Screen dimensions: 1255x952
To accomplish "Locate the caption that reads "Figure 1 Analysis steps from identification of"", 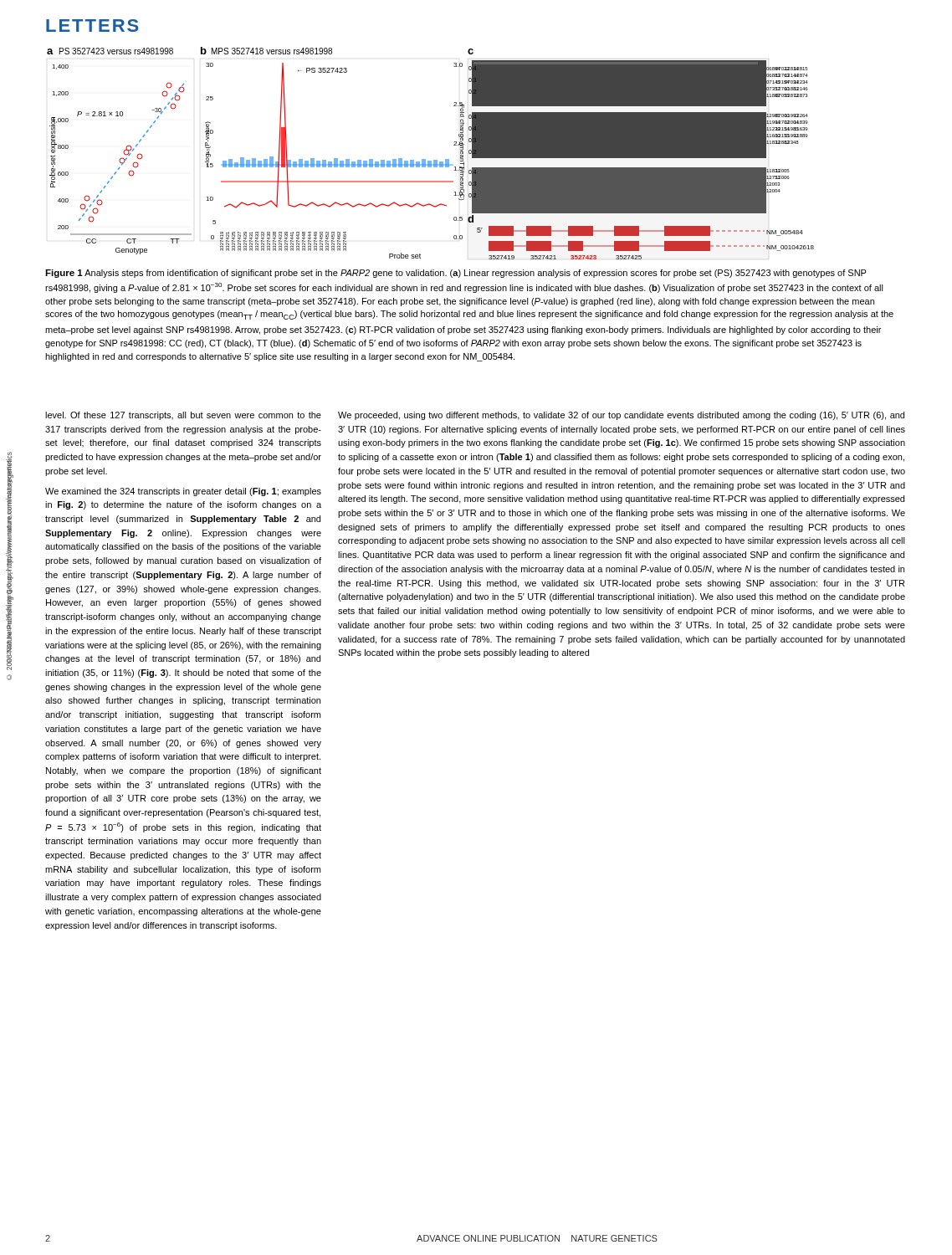I will pyautogui.click(x=469, y=315).
